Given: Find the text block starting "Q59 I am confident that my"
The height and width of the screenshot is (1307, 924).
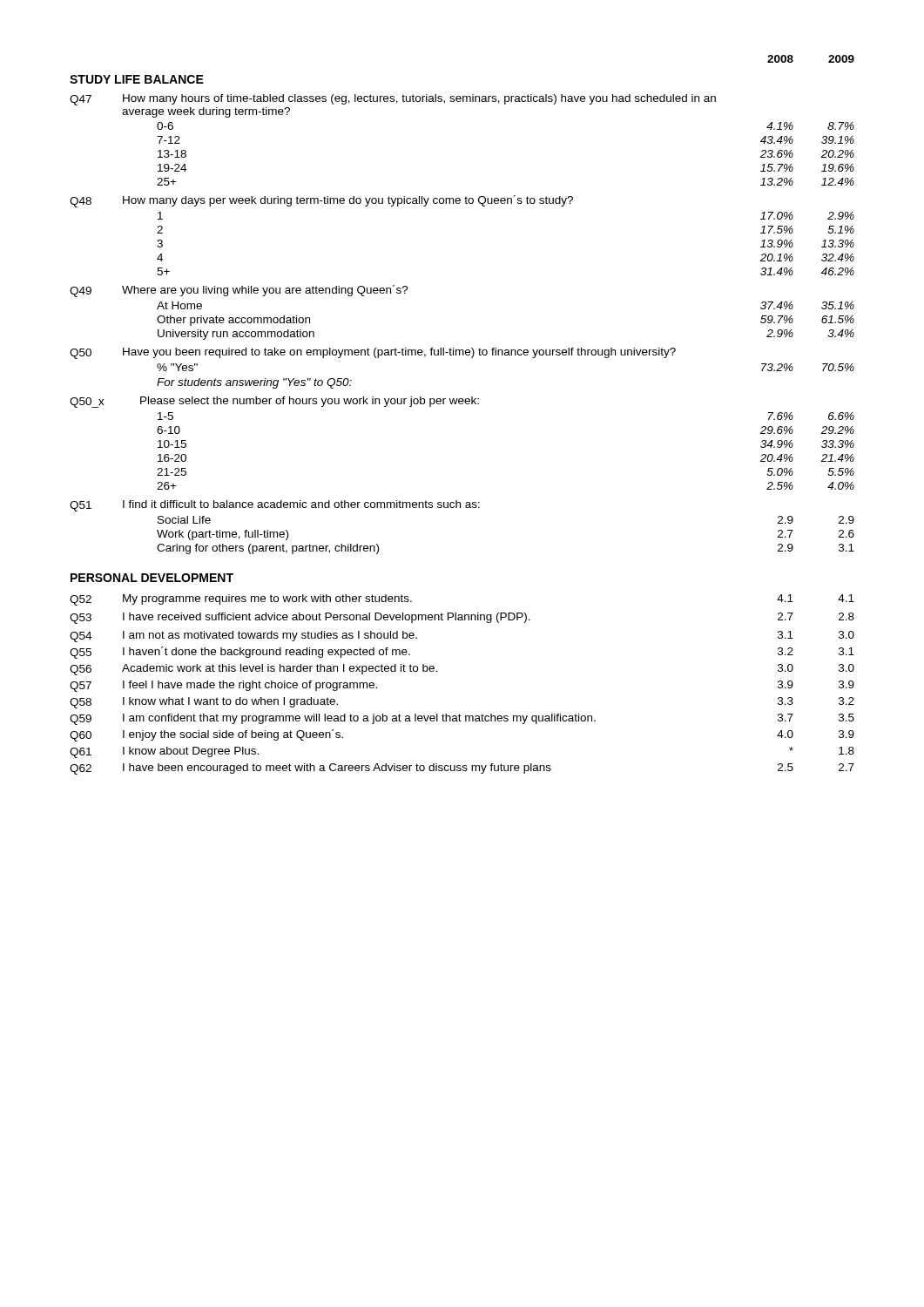Looking at the screenshot, I should (462, 718).
